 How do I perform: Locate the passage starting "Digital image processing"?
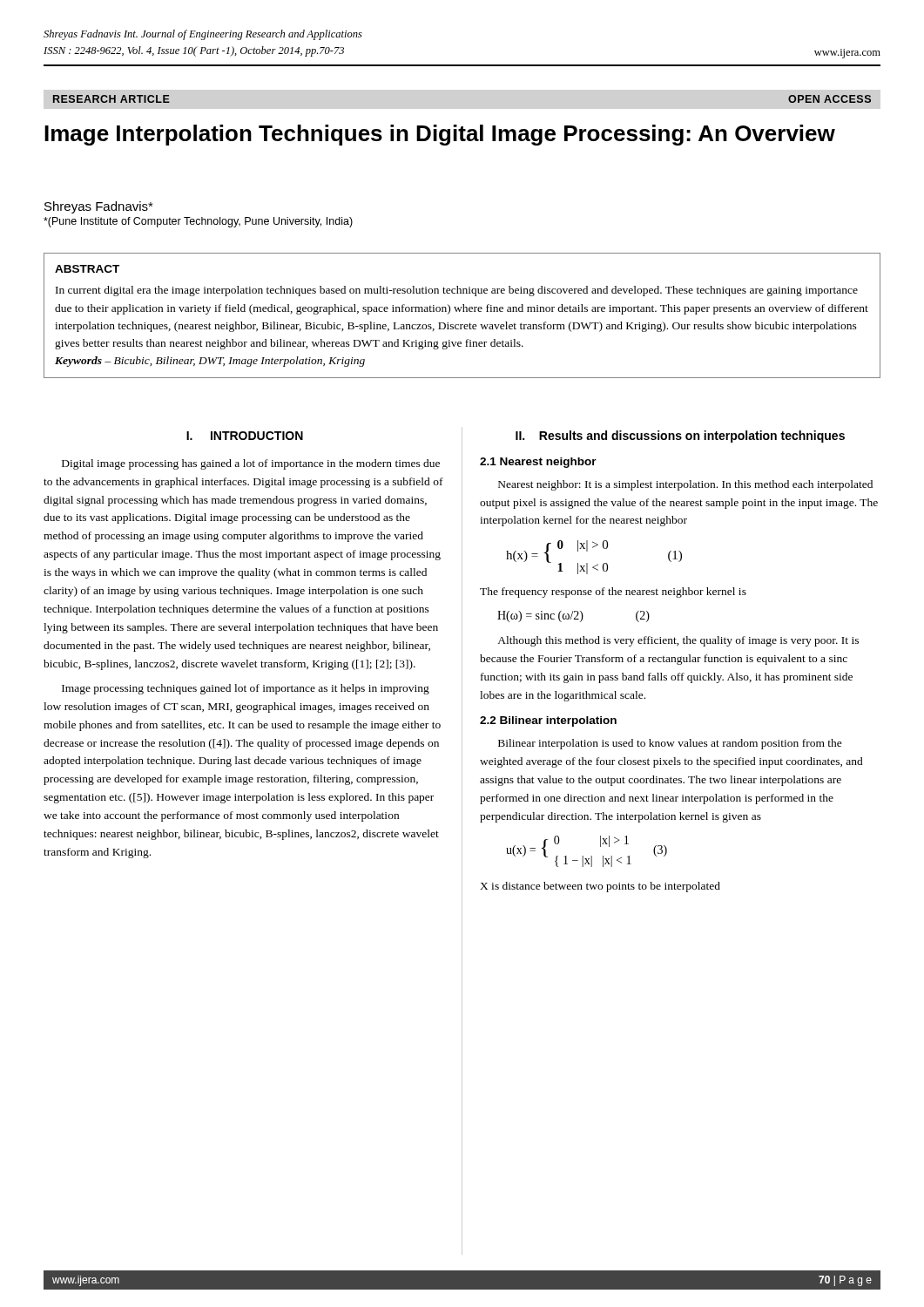(245, 658)
